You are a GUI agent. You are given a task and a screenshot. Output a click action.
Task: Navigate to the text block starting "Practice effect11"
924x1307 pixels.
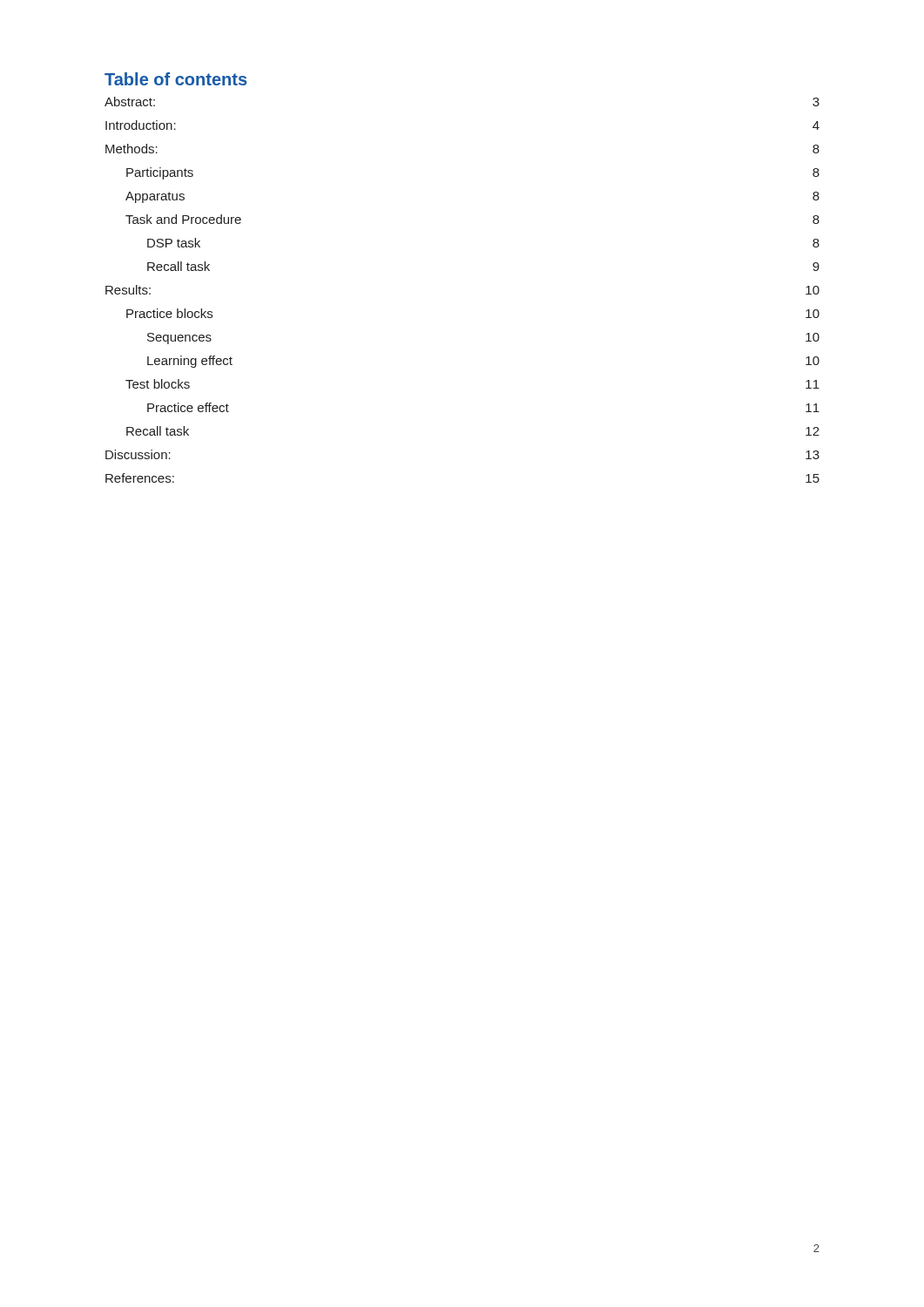point(189,408)
